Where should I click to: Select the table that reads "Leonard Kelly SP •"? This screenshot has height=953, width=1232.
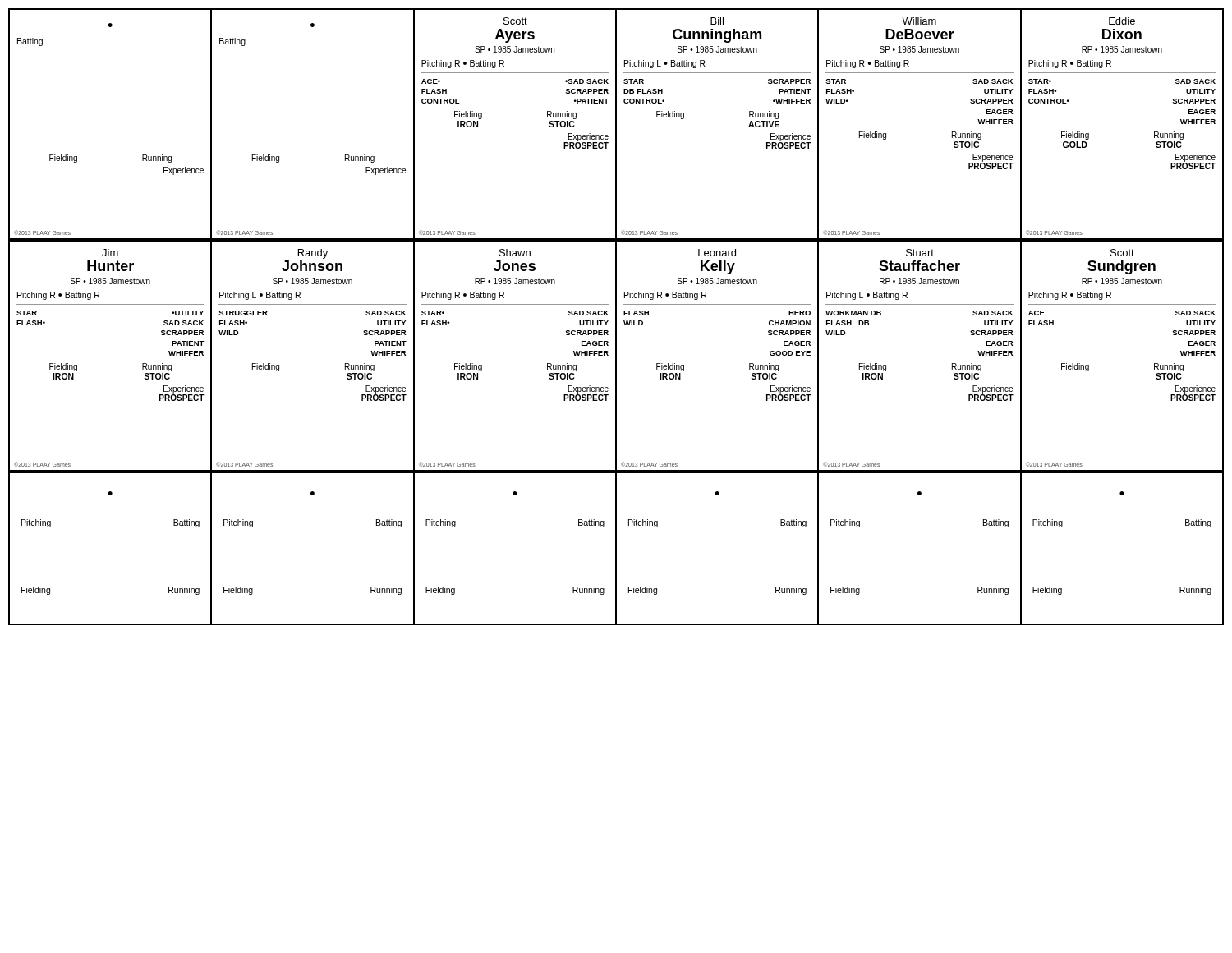click(x=718, y=357)
